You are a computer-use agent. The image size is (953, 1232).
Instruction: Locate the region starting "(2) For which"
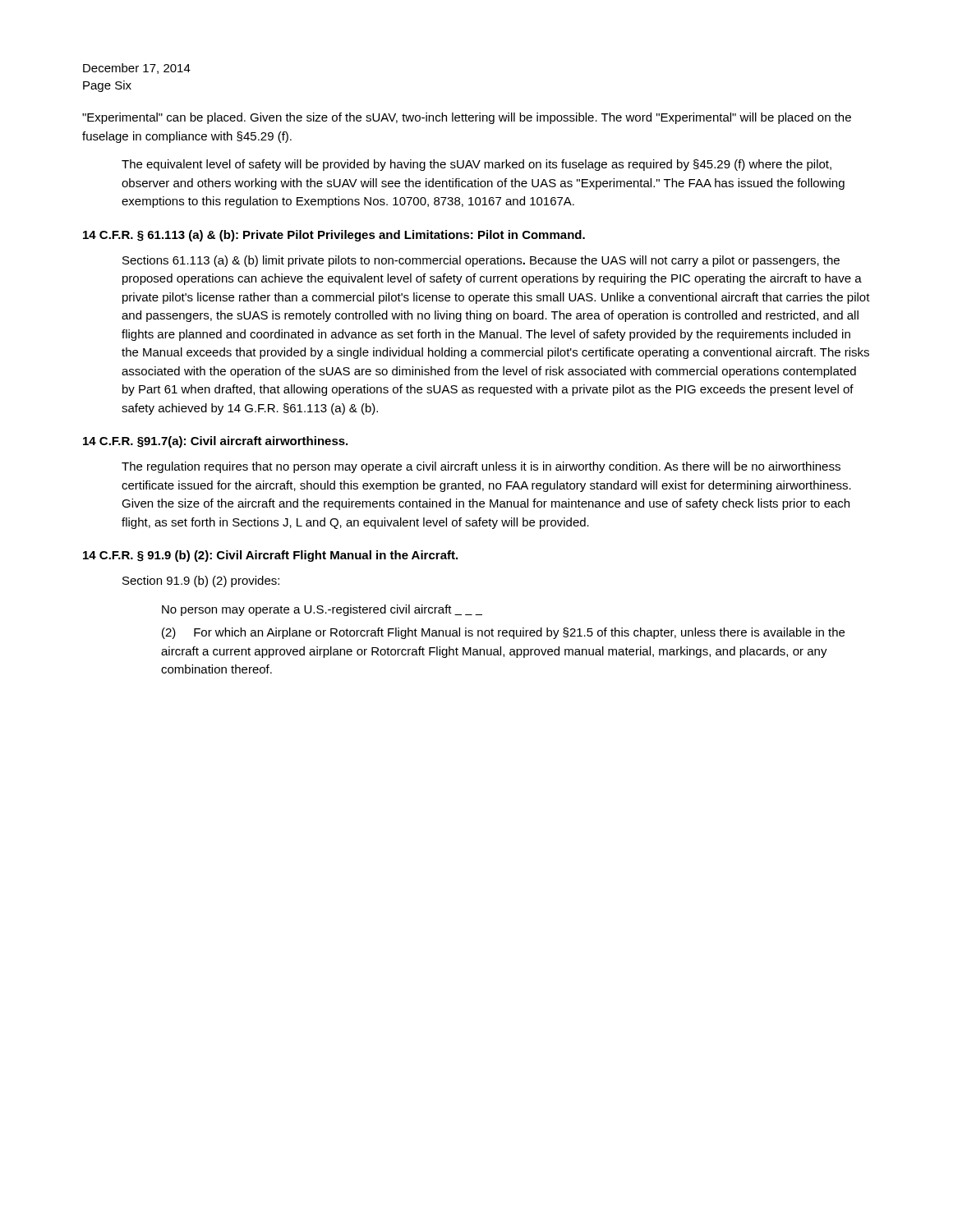(516, 651)
